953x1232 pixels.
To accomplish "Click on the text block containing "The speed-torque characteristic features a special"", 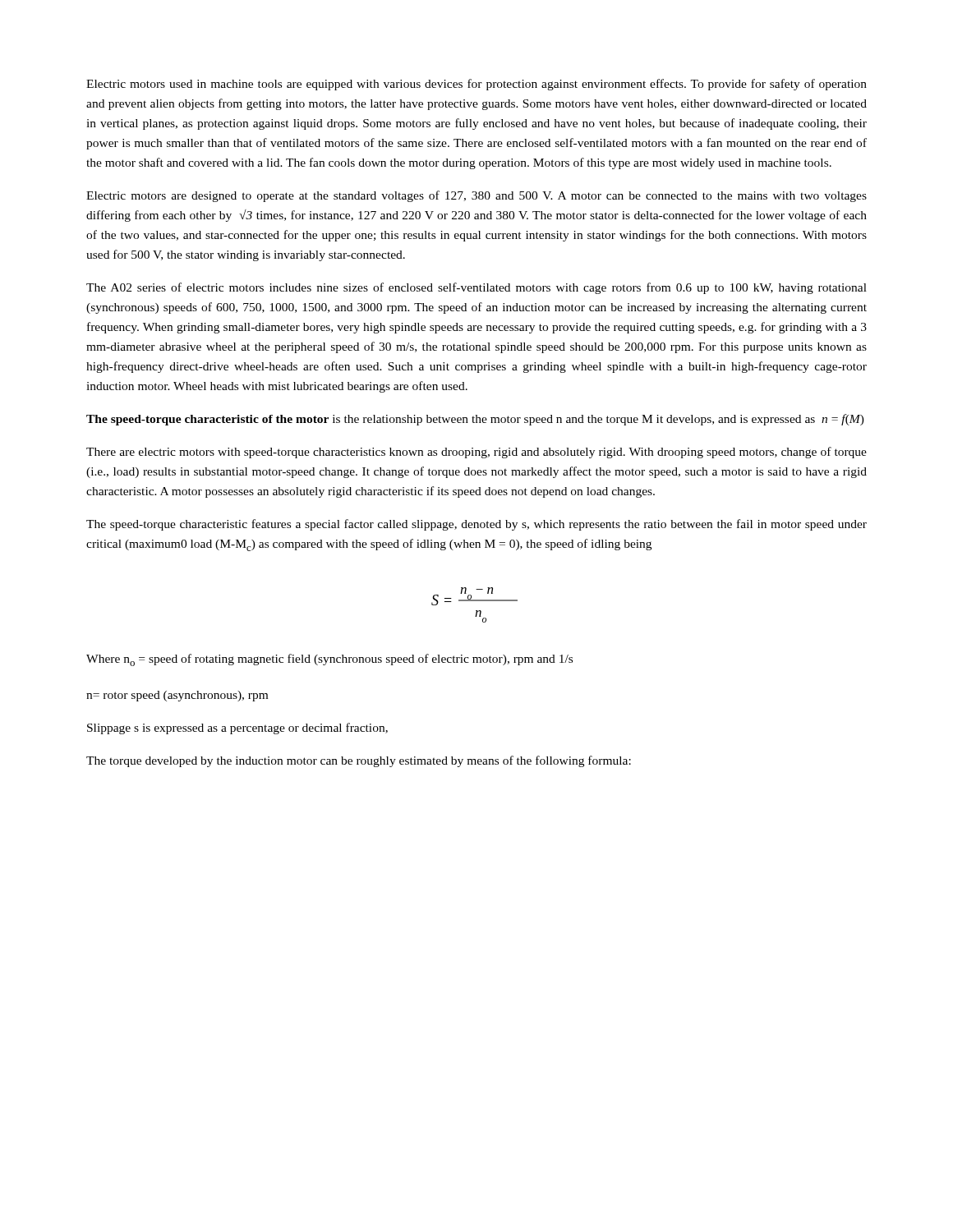I will [x=476, y=535].
